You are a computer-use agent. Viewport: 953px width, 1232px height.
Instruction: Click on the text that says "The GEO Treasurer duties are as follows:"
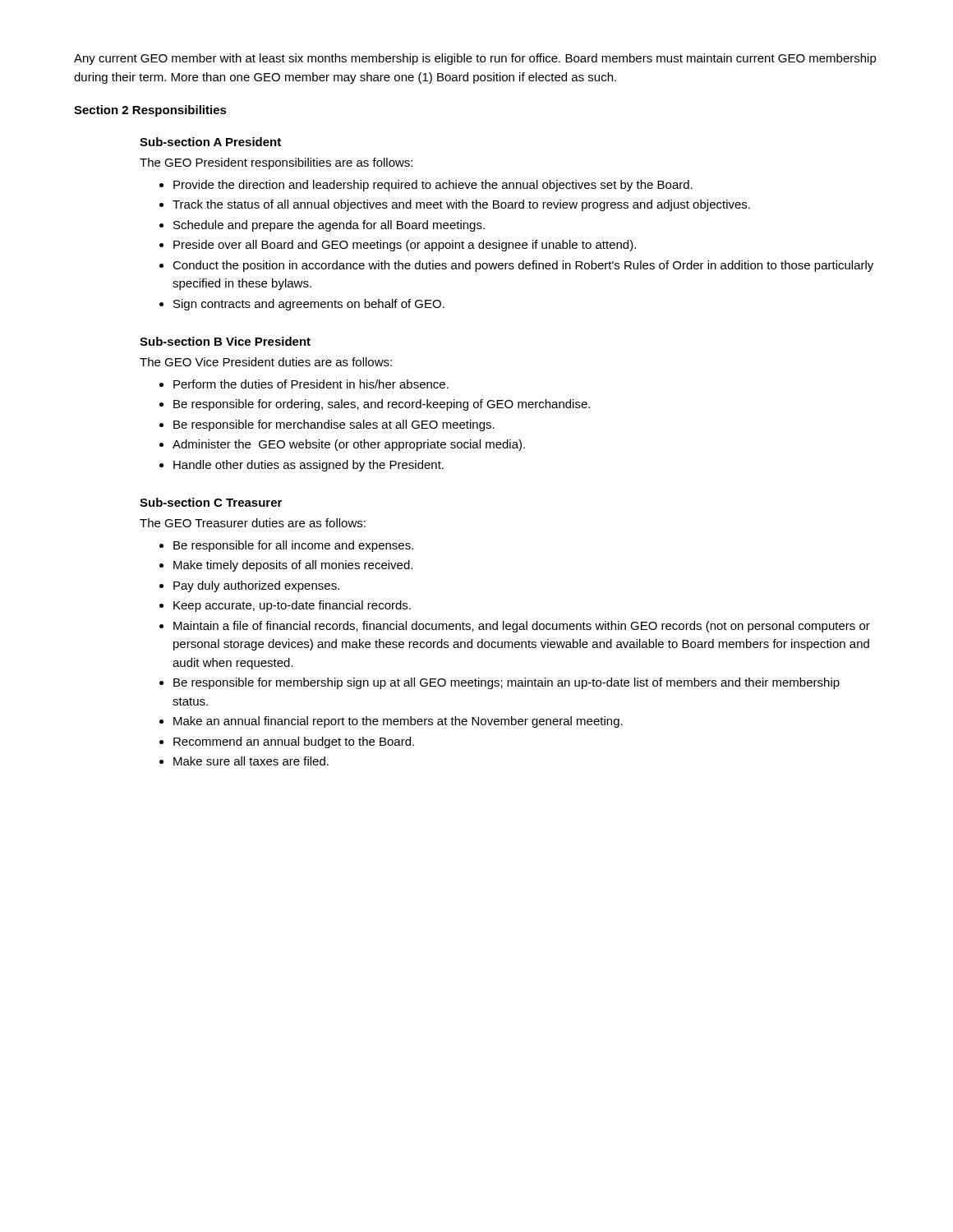click(253, 523)
